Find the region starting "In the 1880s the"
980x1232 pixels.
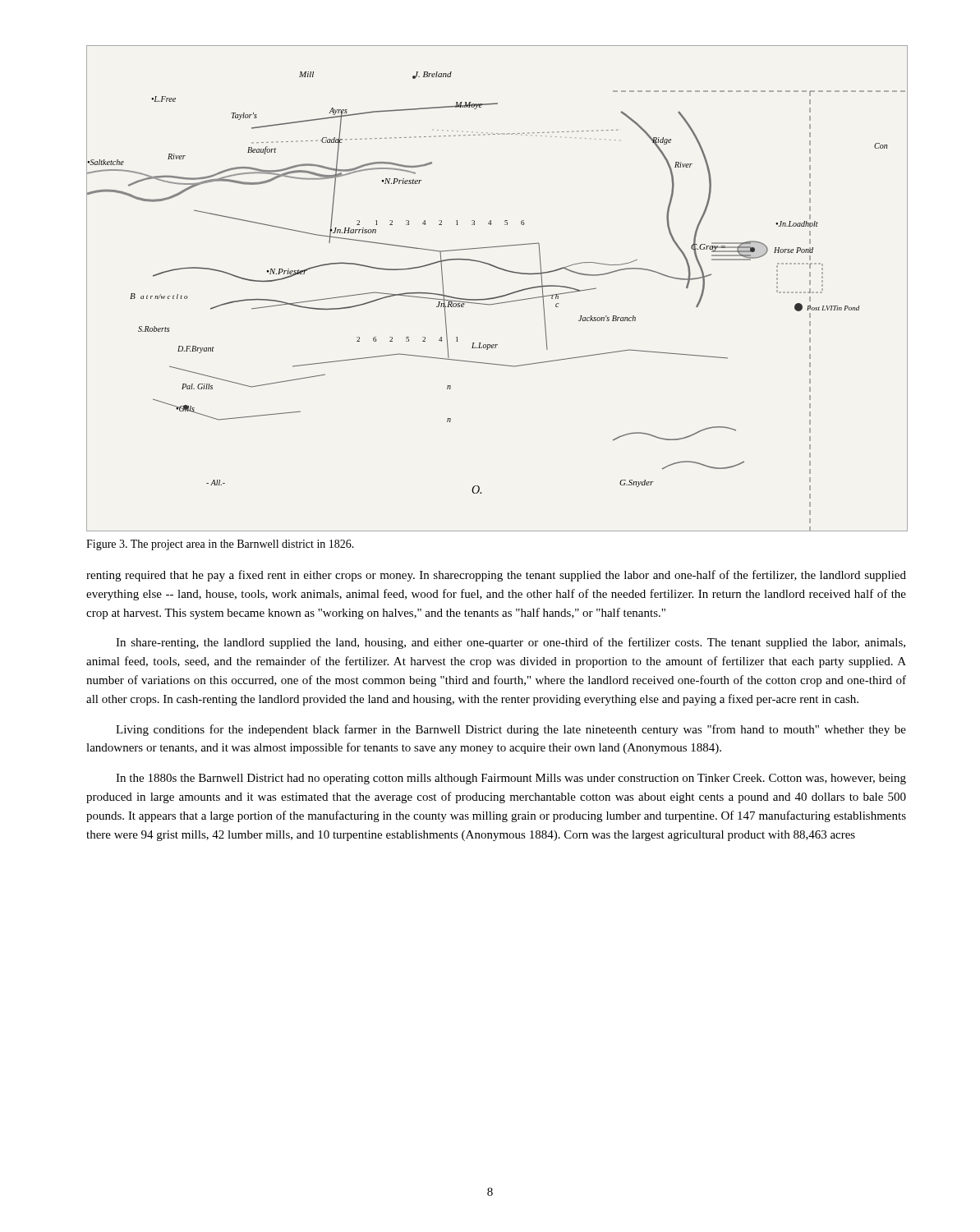click(496, 806)
